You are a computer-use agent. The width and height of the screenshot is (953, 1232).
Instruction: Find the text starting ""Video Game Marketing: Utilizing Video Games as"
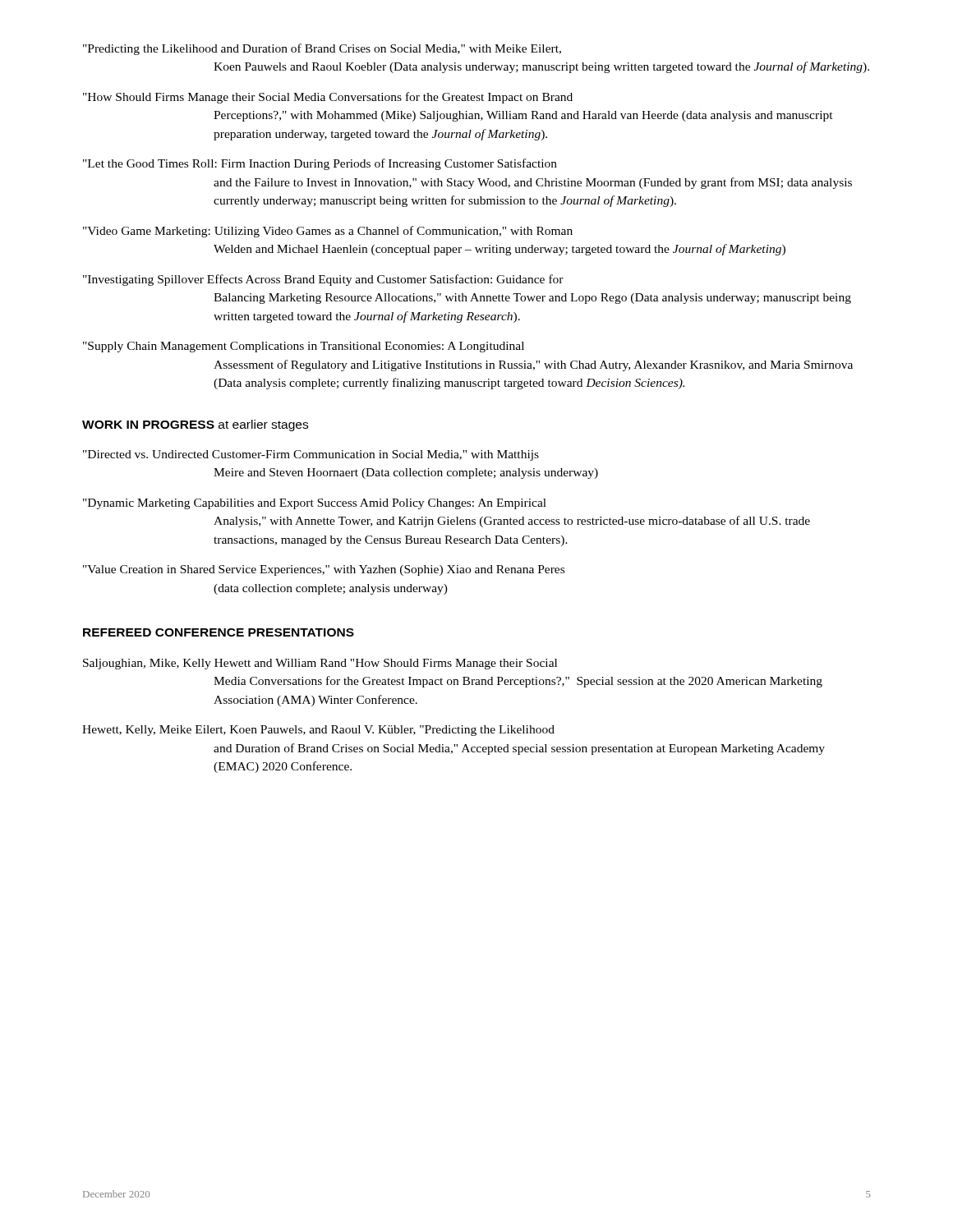click(x=476, y=241)
